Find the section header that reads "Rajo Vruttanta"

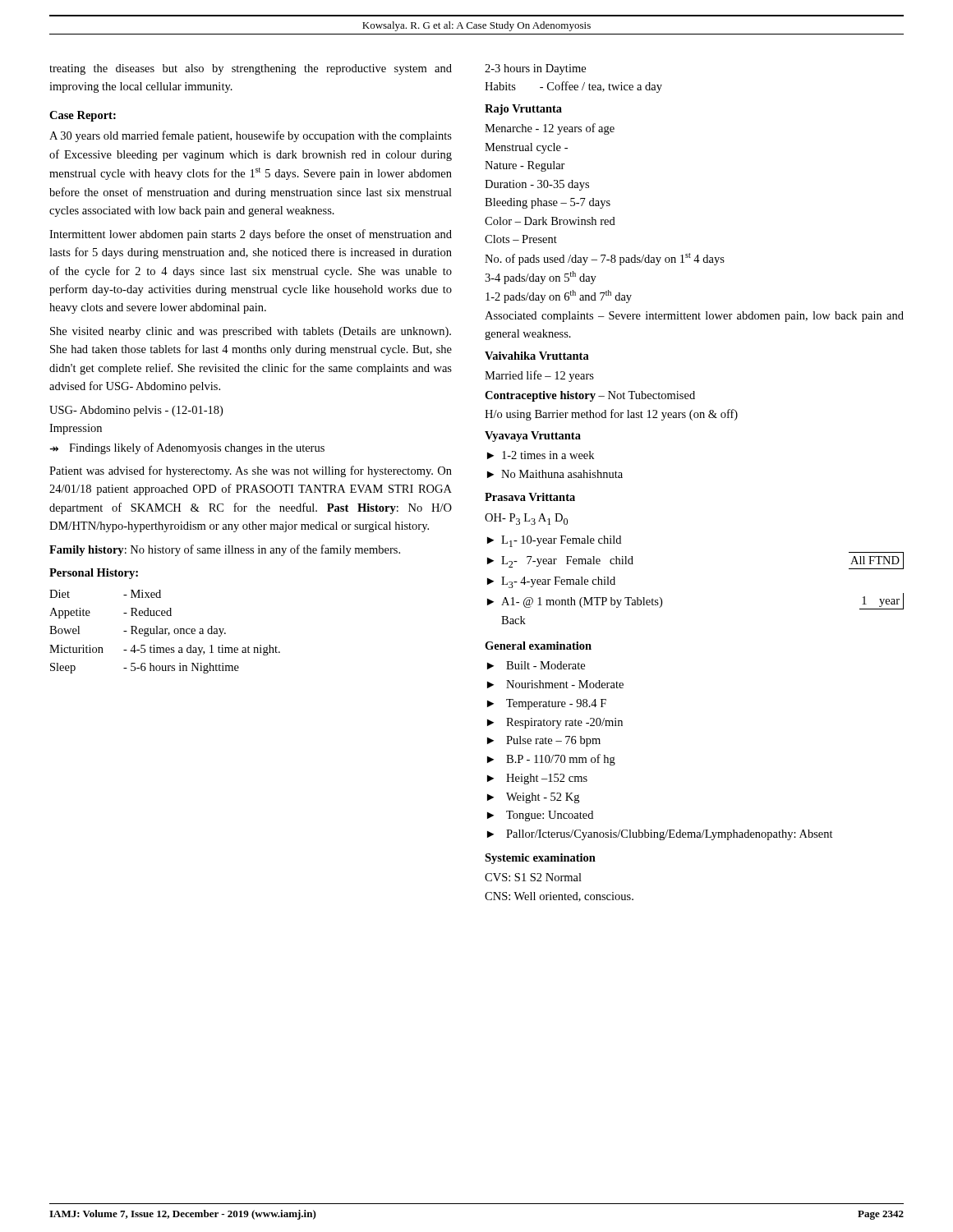tap(523, 108)
